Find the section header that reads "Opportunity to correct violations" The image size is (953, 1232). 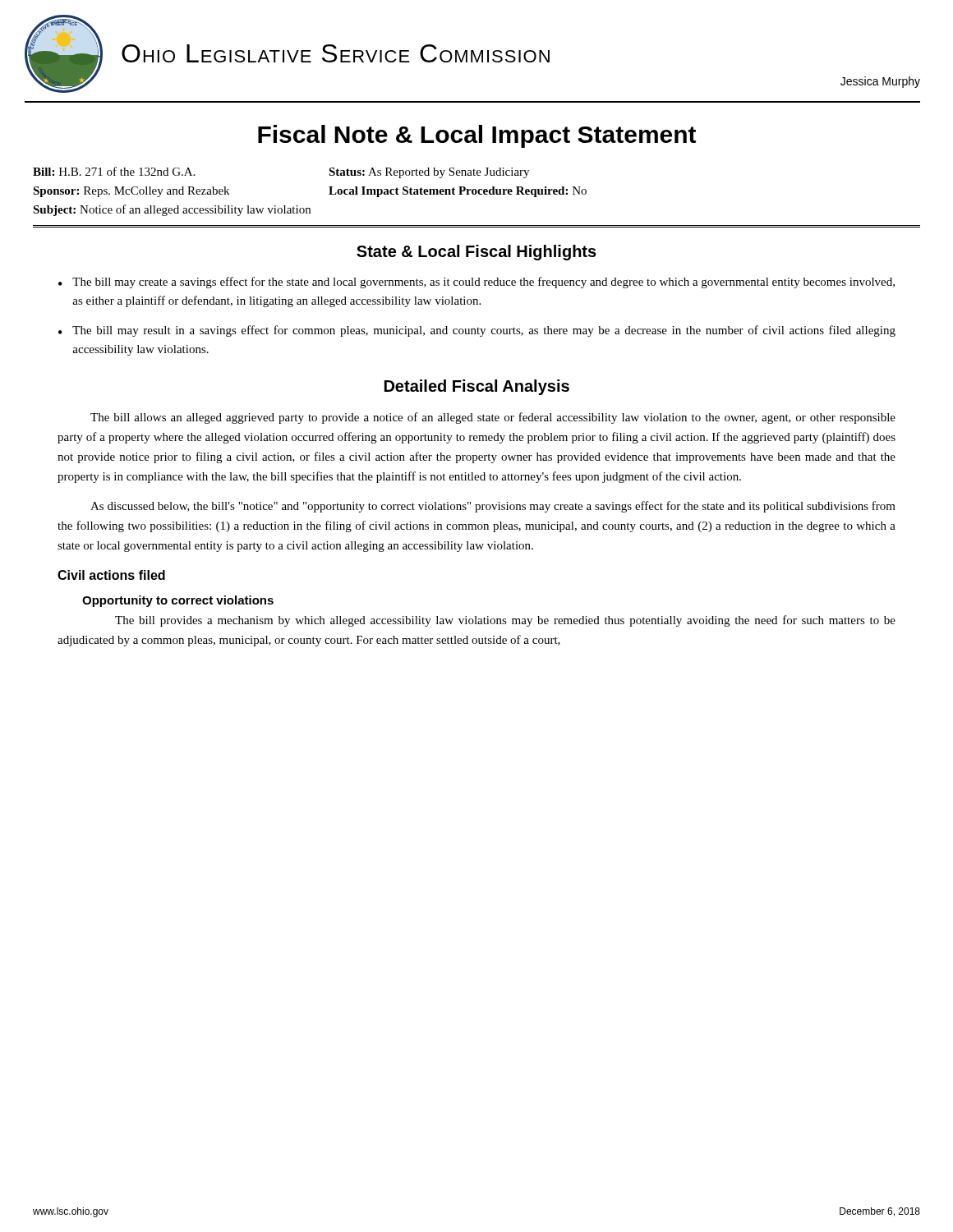click(x=178, y=600)
